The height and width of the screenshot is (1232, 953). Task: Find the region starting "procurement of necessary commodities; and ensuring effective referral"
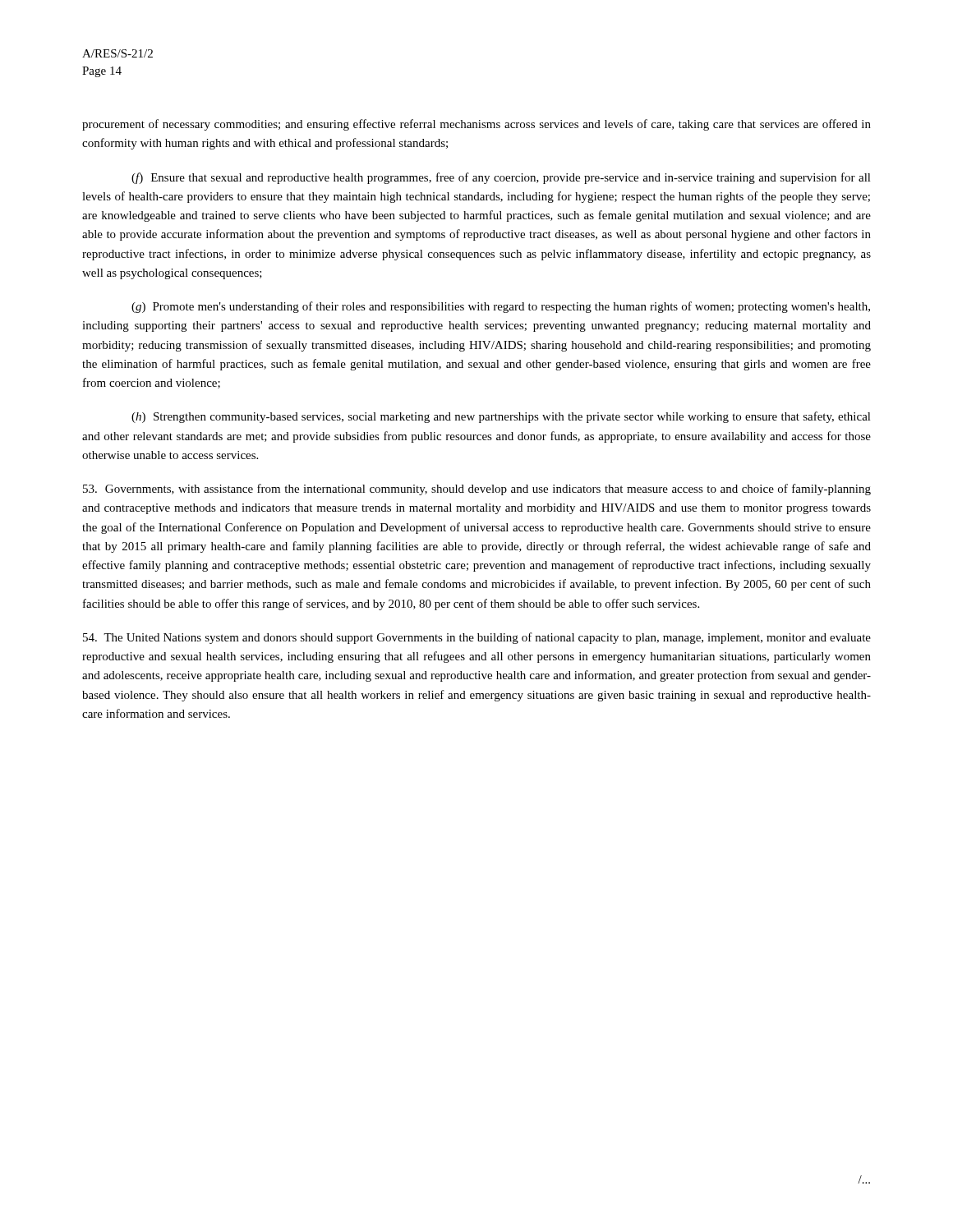(x=476, y=134)
